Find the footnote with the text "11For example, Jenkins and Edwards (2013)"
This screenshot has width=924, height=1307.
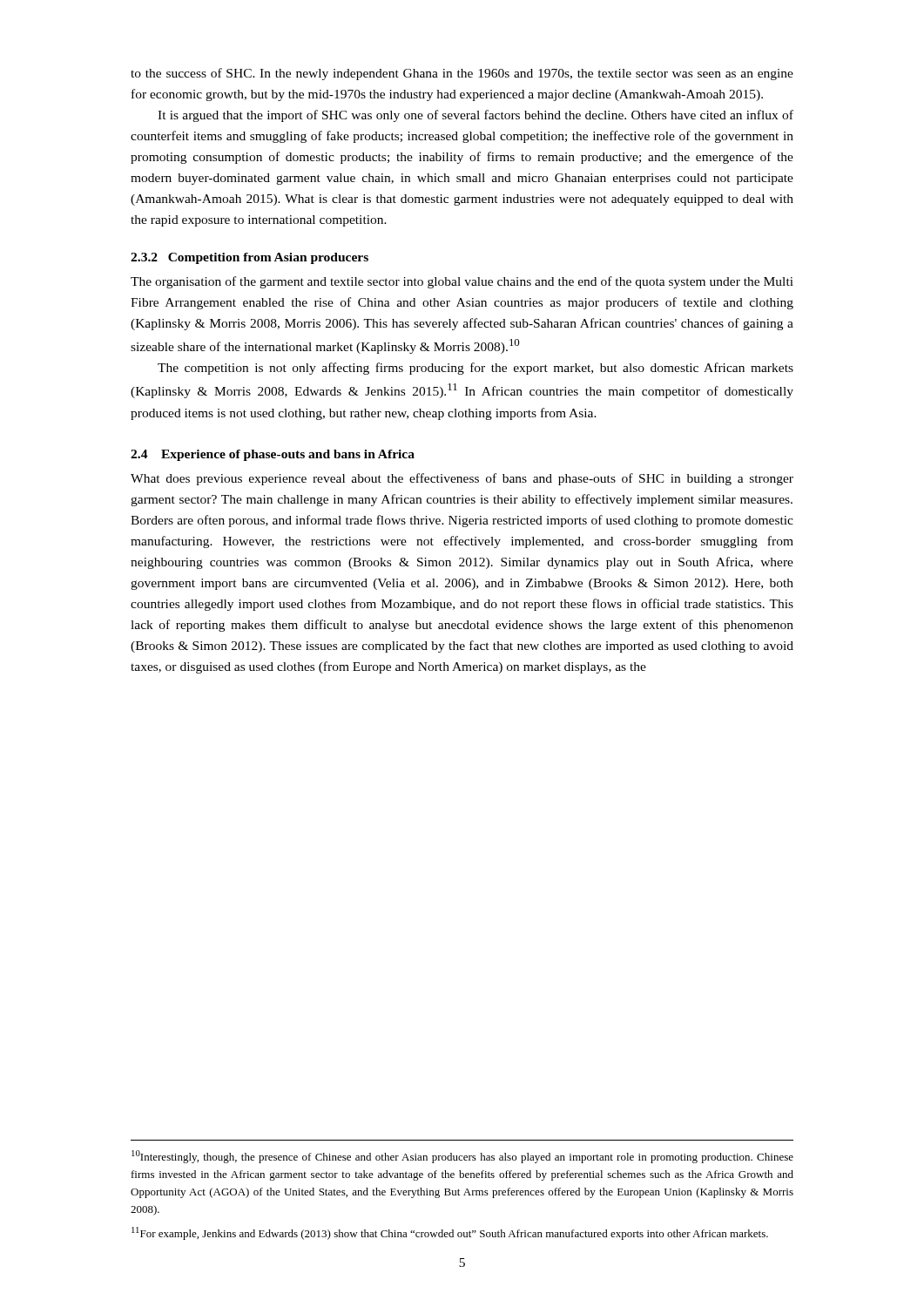click(x=462, y=1232)
